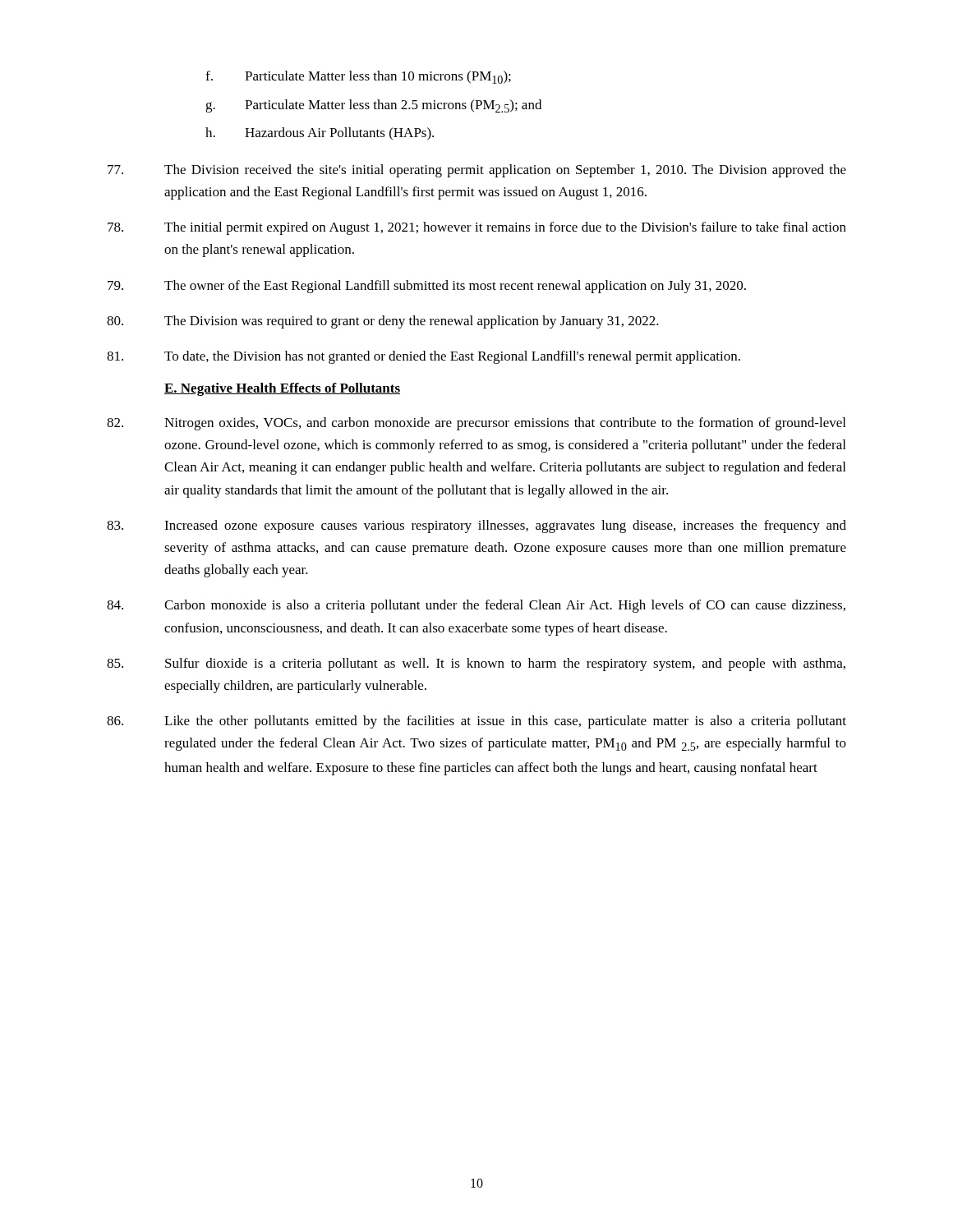This screenshot has width=953, height=1232.
Task: Navigate to the element starting "Increased ozone exposure causes various respiratory illnesses, aggravates"
Action: click(x=476, y=548)
